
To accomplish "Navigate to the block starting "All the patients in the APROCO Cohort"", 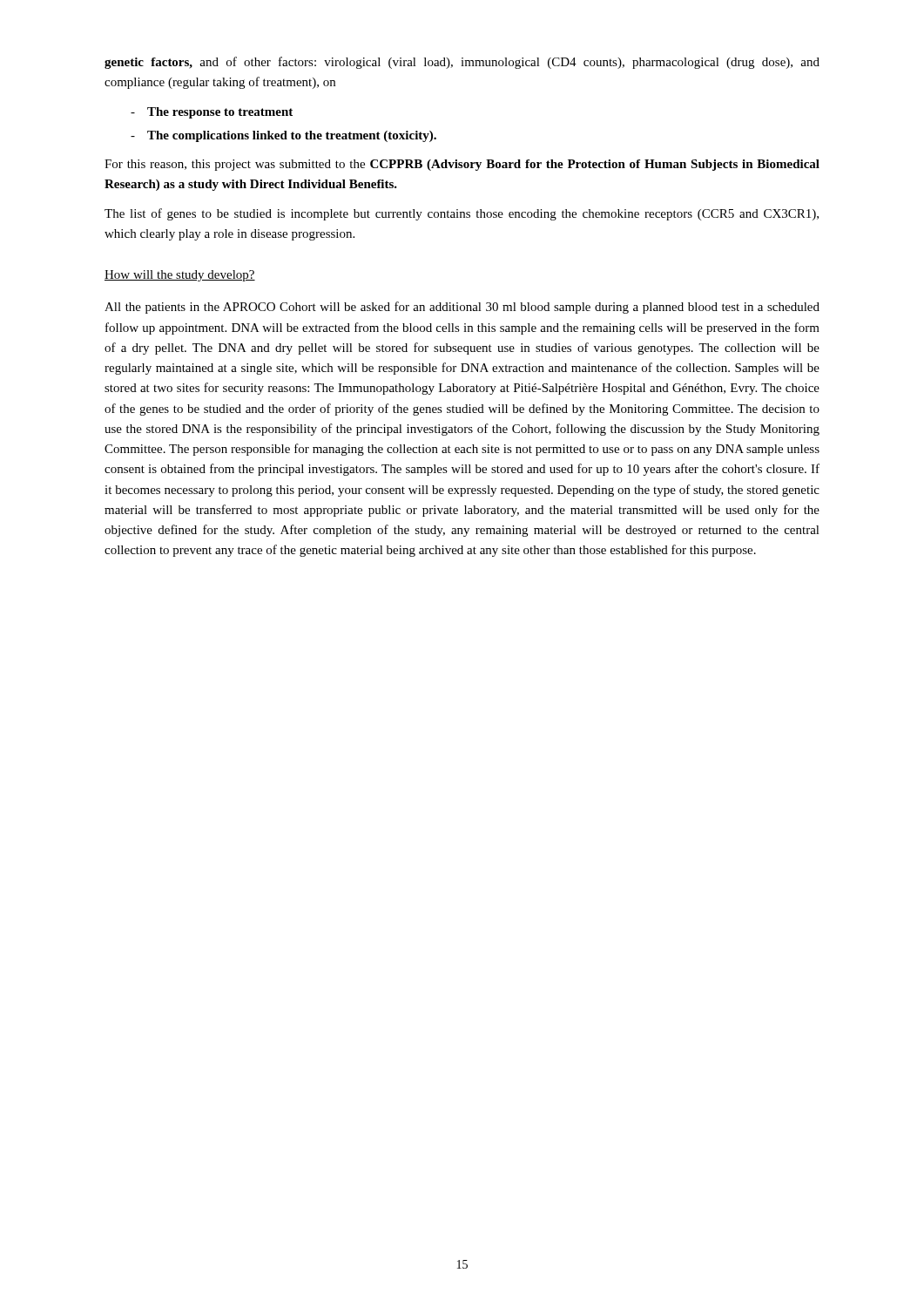I will tap(462, 429).
